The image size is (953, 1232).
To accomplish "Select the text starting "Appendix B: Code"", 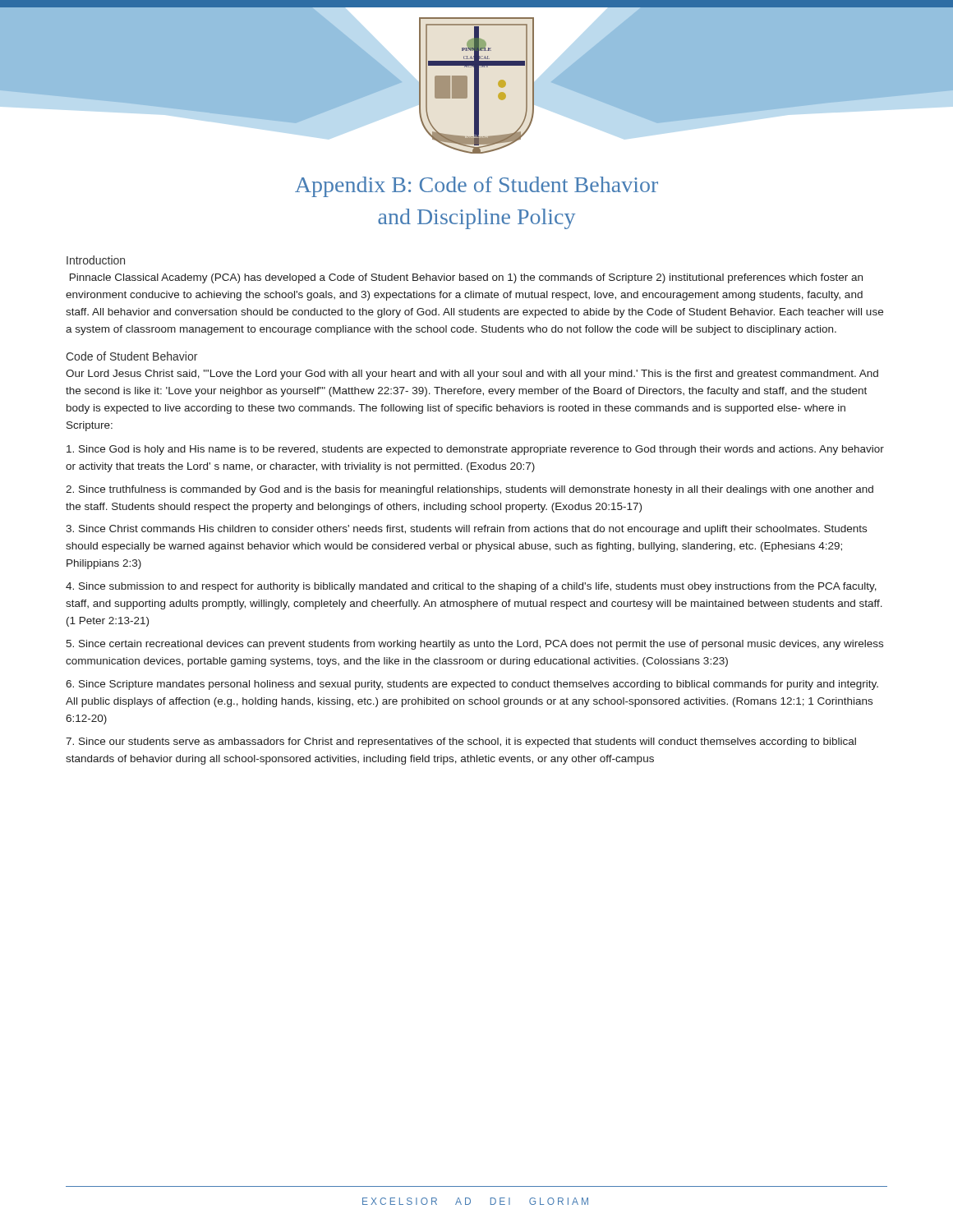I will (476, 201).
